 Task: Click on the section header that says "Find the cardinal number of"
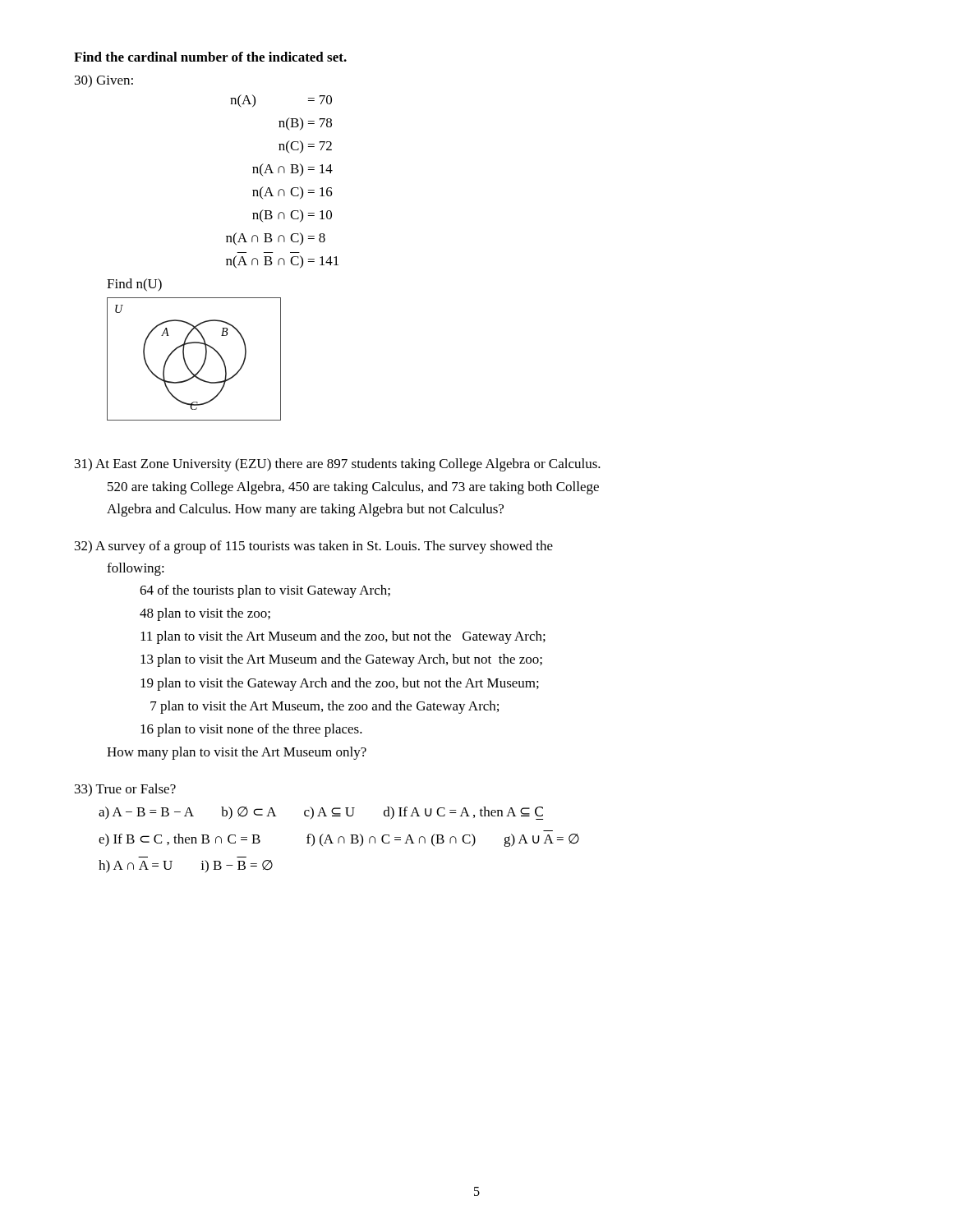pyautogui.click(x=210, y=57)
